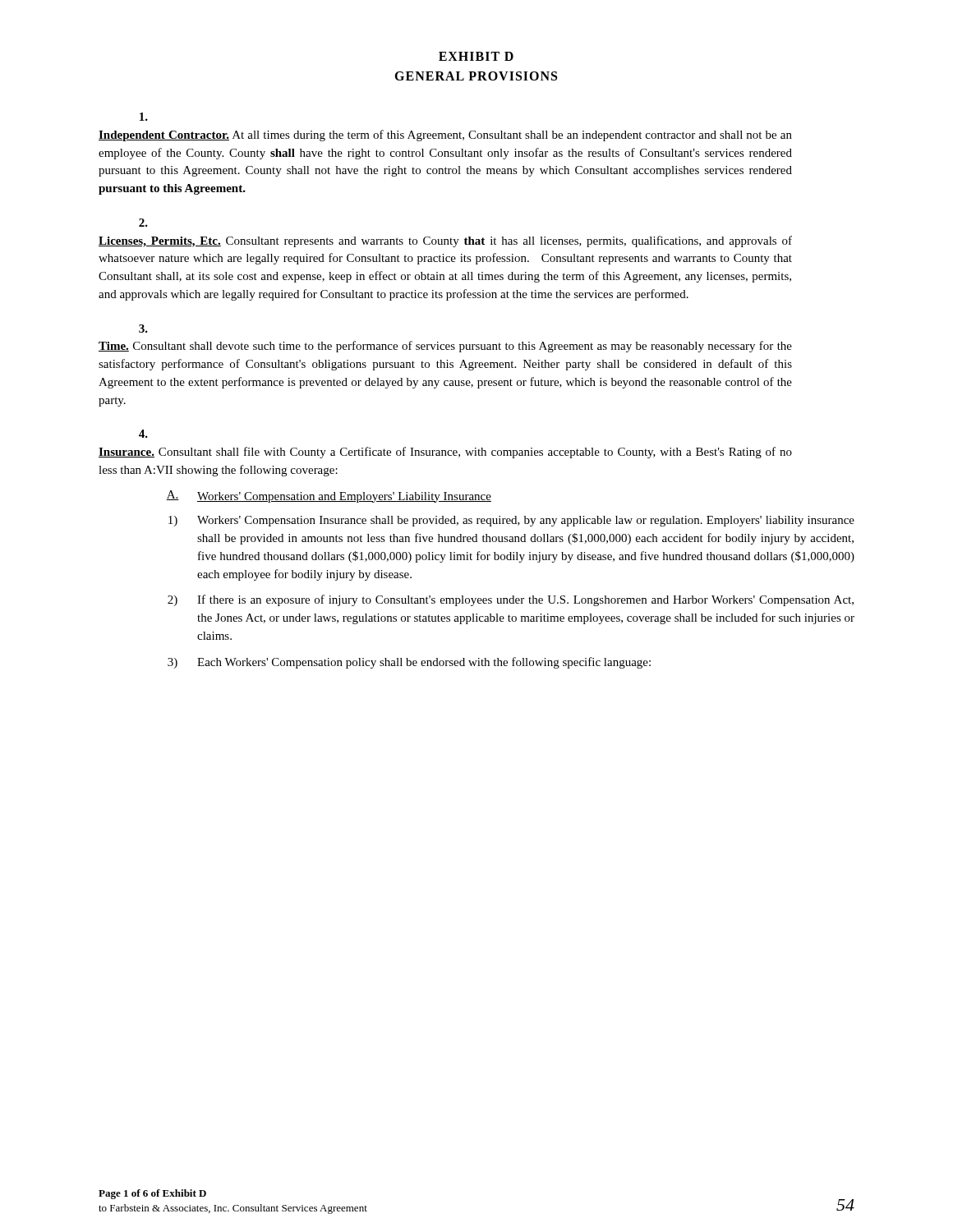This screenshot has height=1232, width=953.
Task: Click on the list item that says "A. Workers' Compensation and Employers'"
Action: [x=501, y=496]
